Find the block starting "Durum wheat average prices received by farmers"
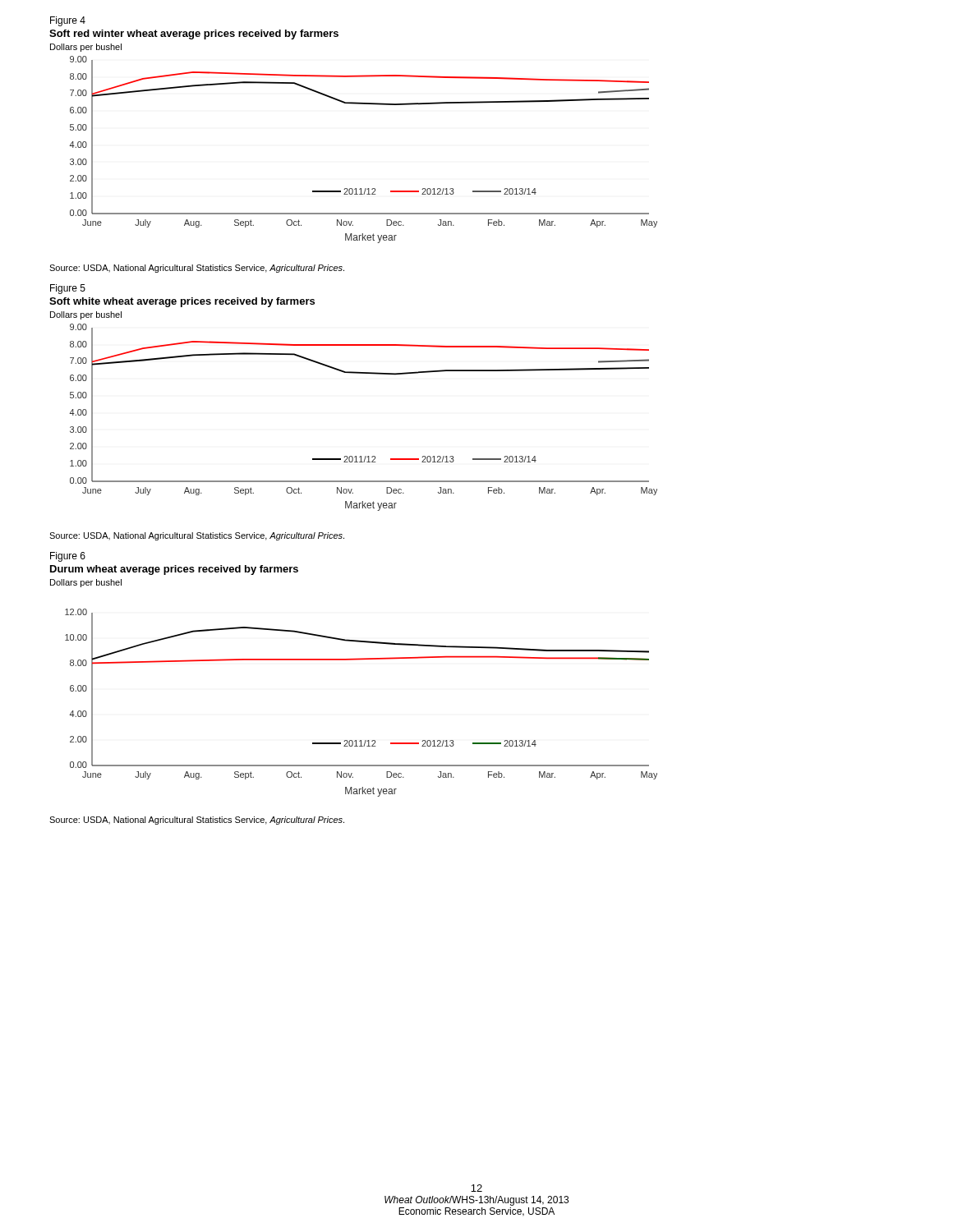953x1232 pixels. pyautogui.click(x=174, y=569)
